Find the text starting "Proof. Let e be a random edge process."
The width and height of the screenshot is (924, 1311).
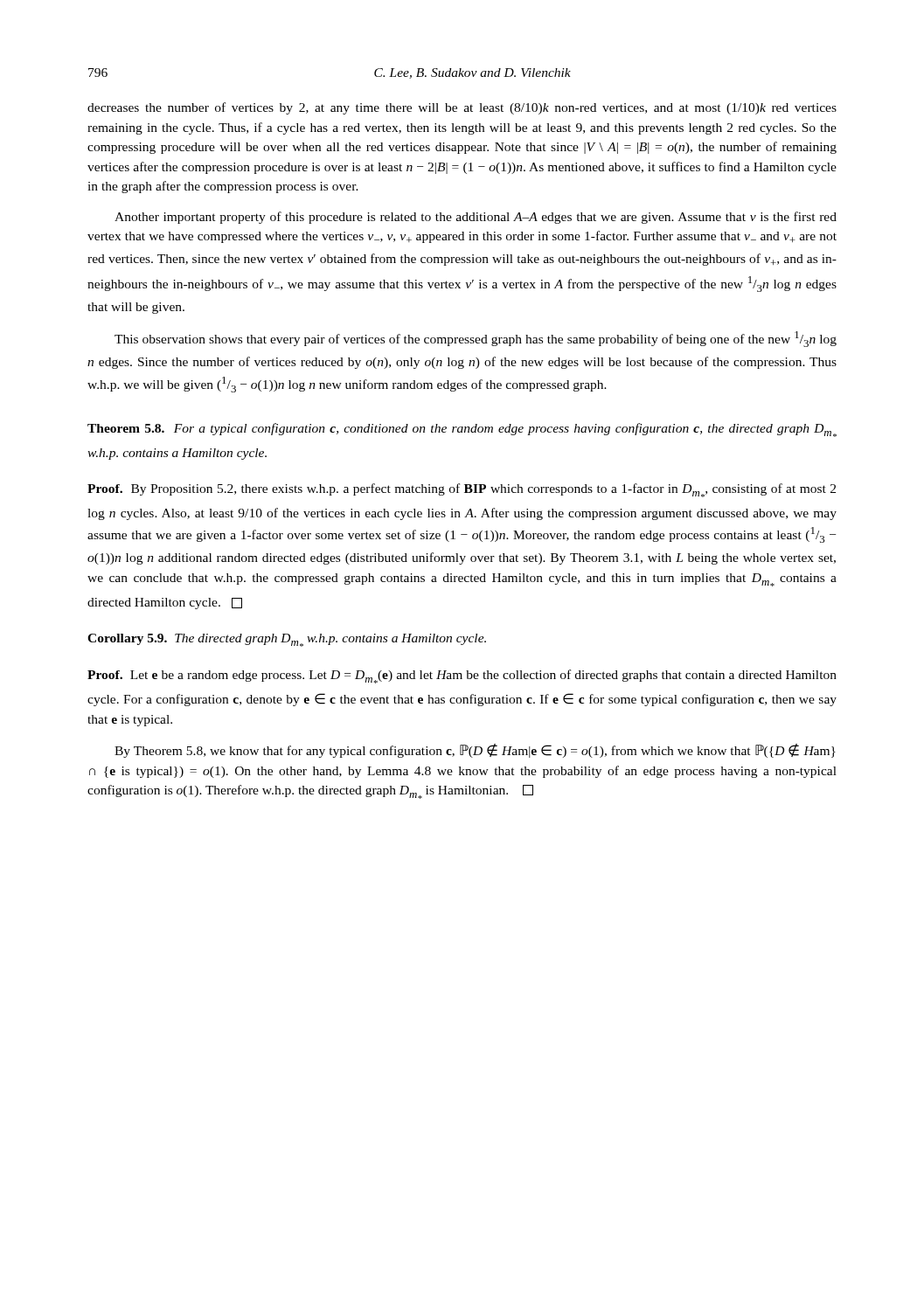(462, 696)
